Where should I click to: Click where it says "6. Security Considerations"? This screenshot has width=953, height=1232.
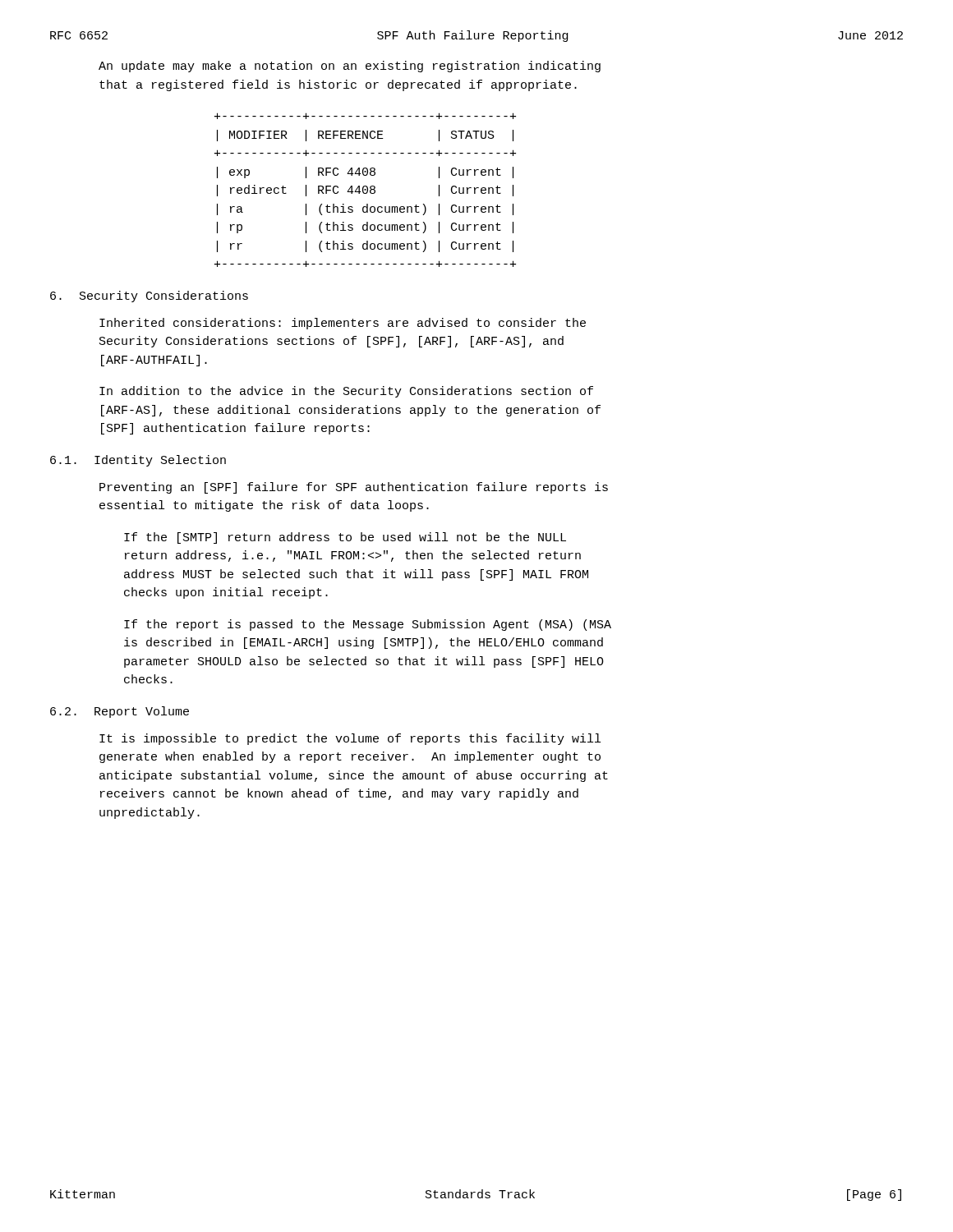click(x=149, y=296)
